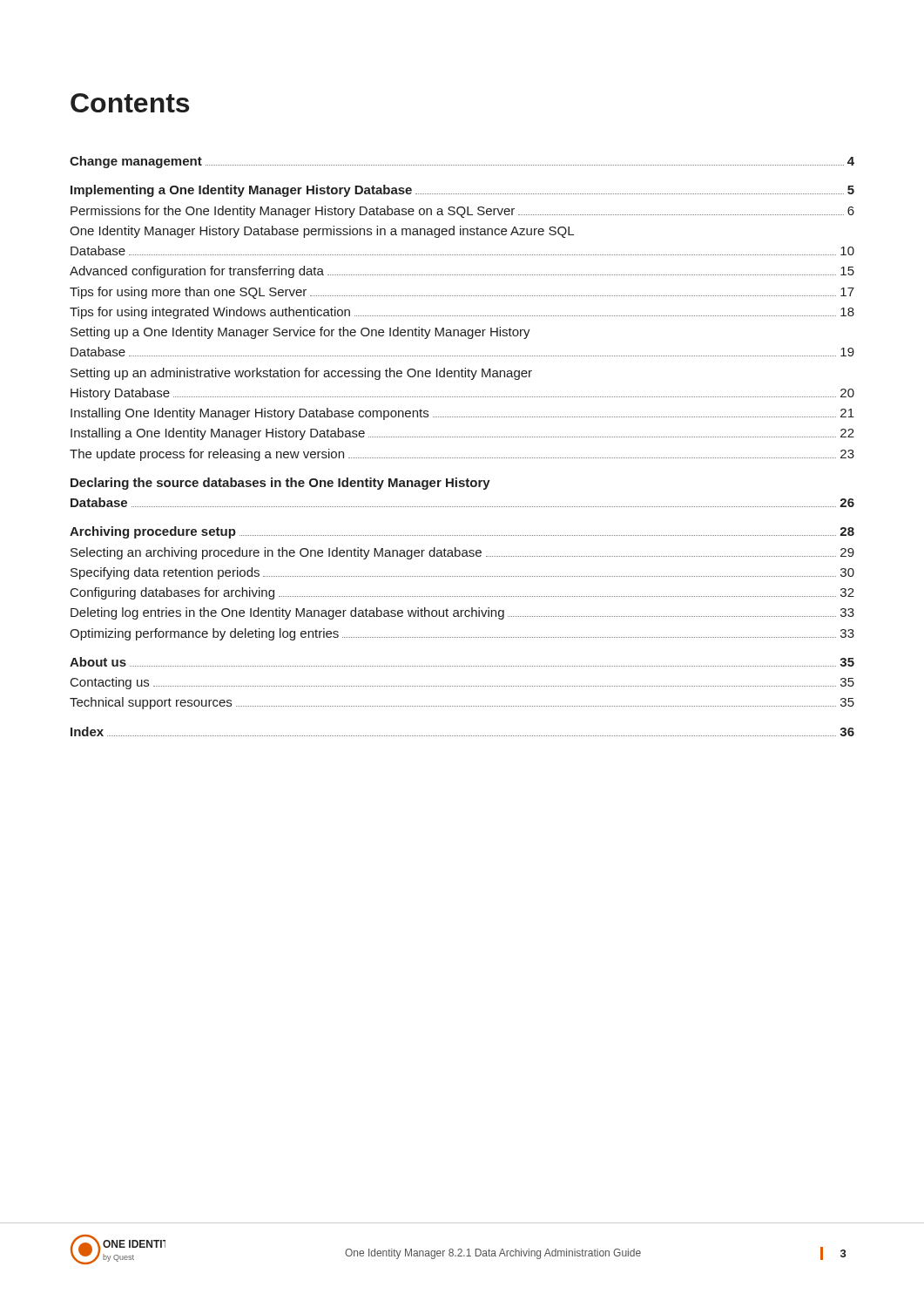
Task: Select the list item with the text "Archiving procedure setup"
Action: tap(462, 531)
